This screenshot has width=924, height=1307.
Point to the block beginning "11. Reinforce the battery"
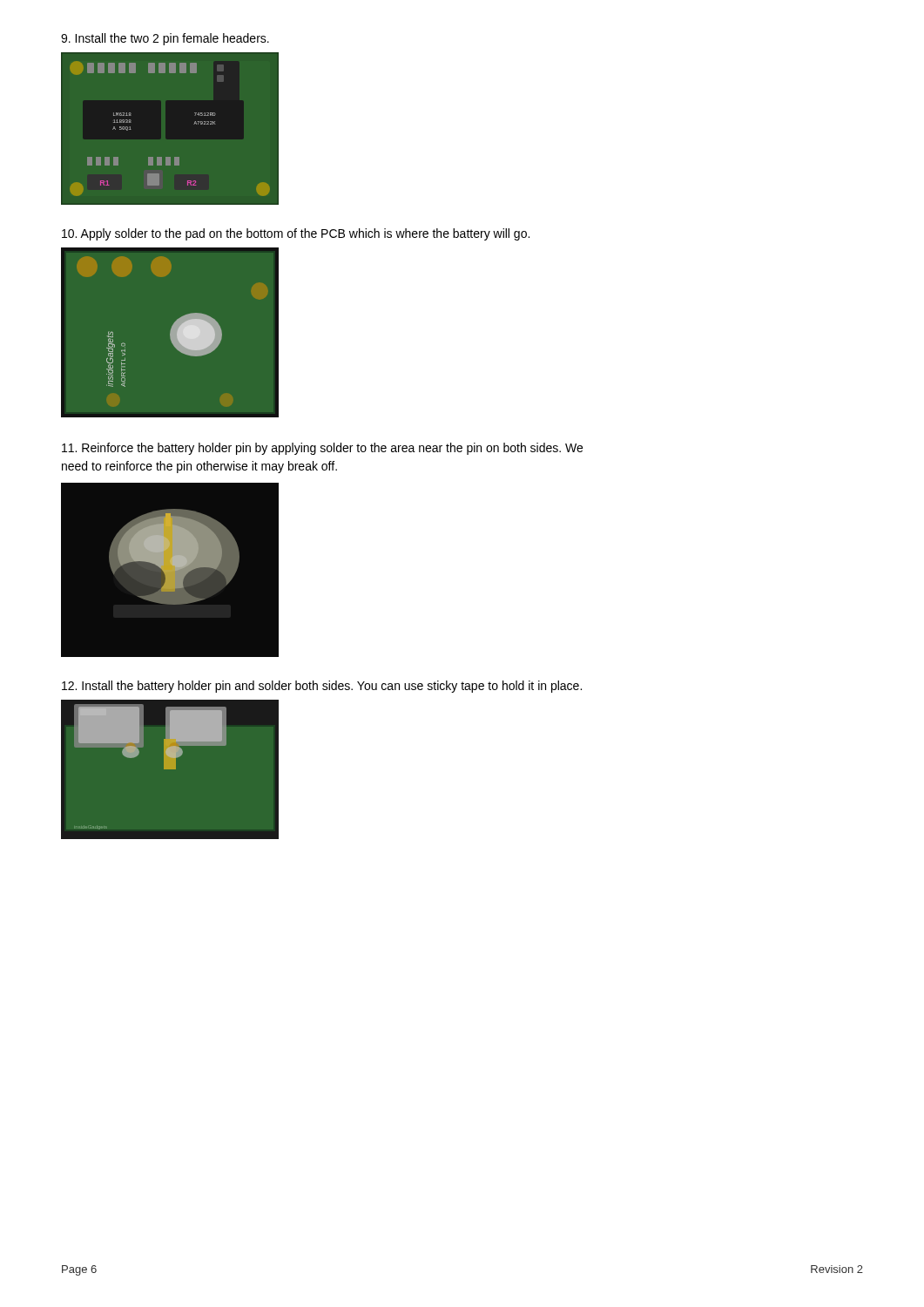322,457
